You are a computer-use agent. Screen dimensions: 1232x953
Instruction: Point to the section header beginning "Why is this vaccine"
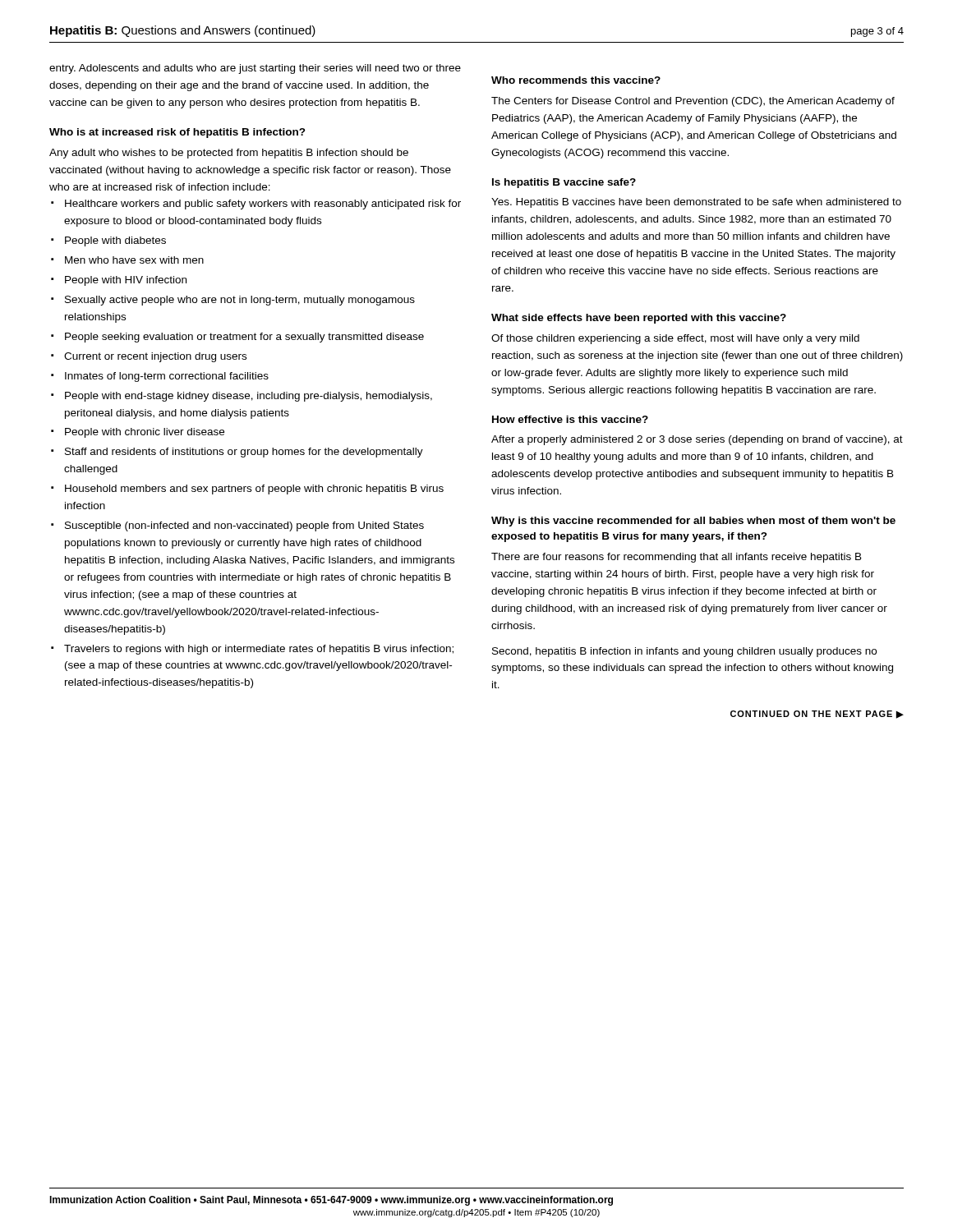coord(693,528)
